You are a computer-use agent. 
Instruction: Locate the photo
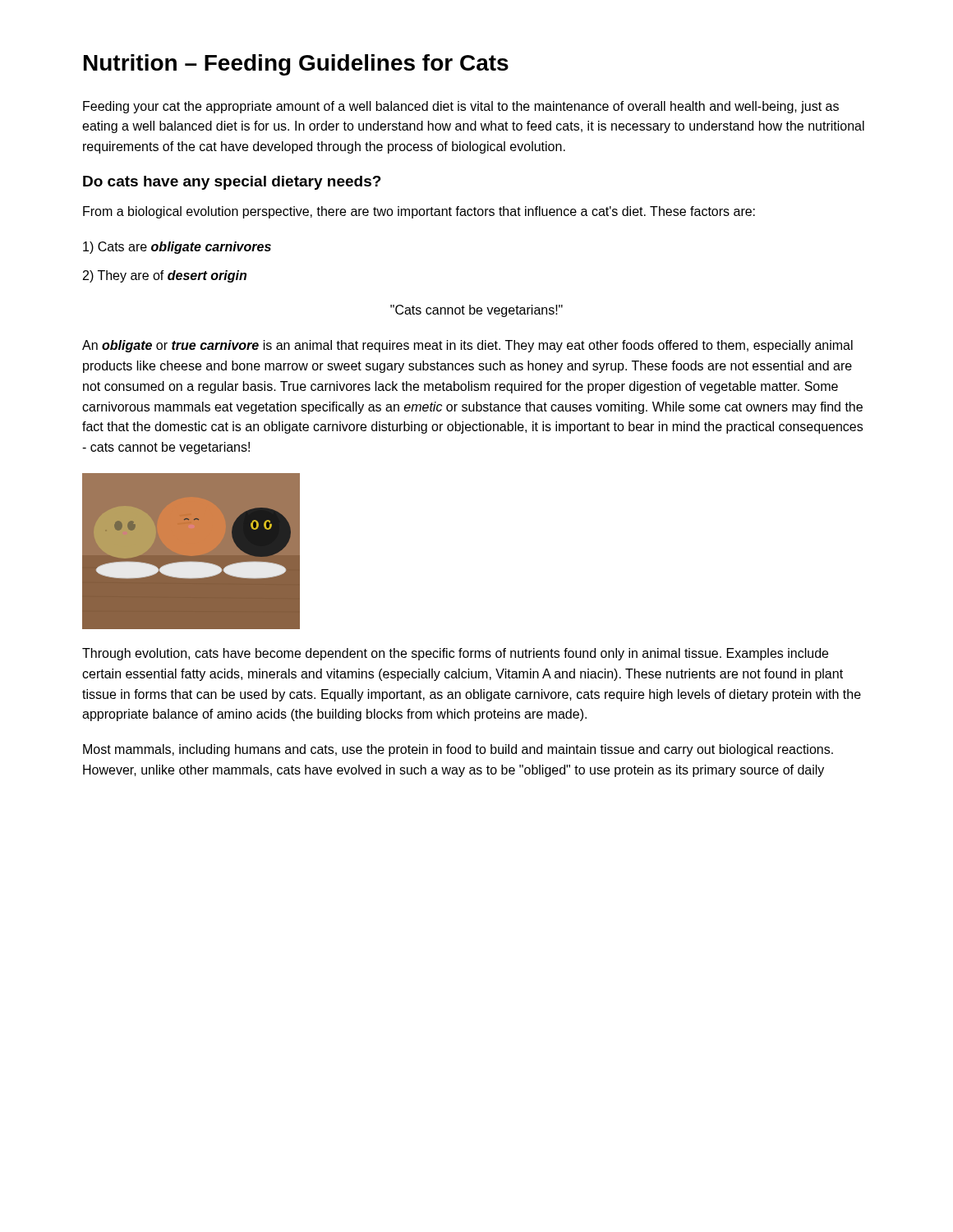coord(476,551)
